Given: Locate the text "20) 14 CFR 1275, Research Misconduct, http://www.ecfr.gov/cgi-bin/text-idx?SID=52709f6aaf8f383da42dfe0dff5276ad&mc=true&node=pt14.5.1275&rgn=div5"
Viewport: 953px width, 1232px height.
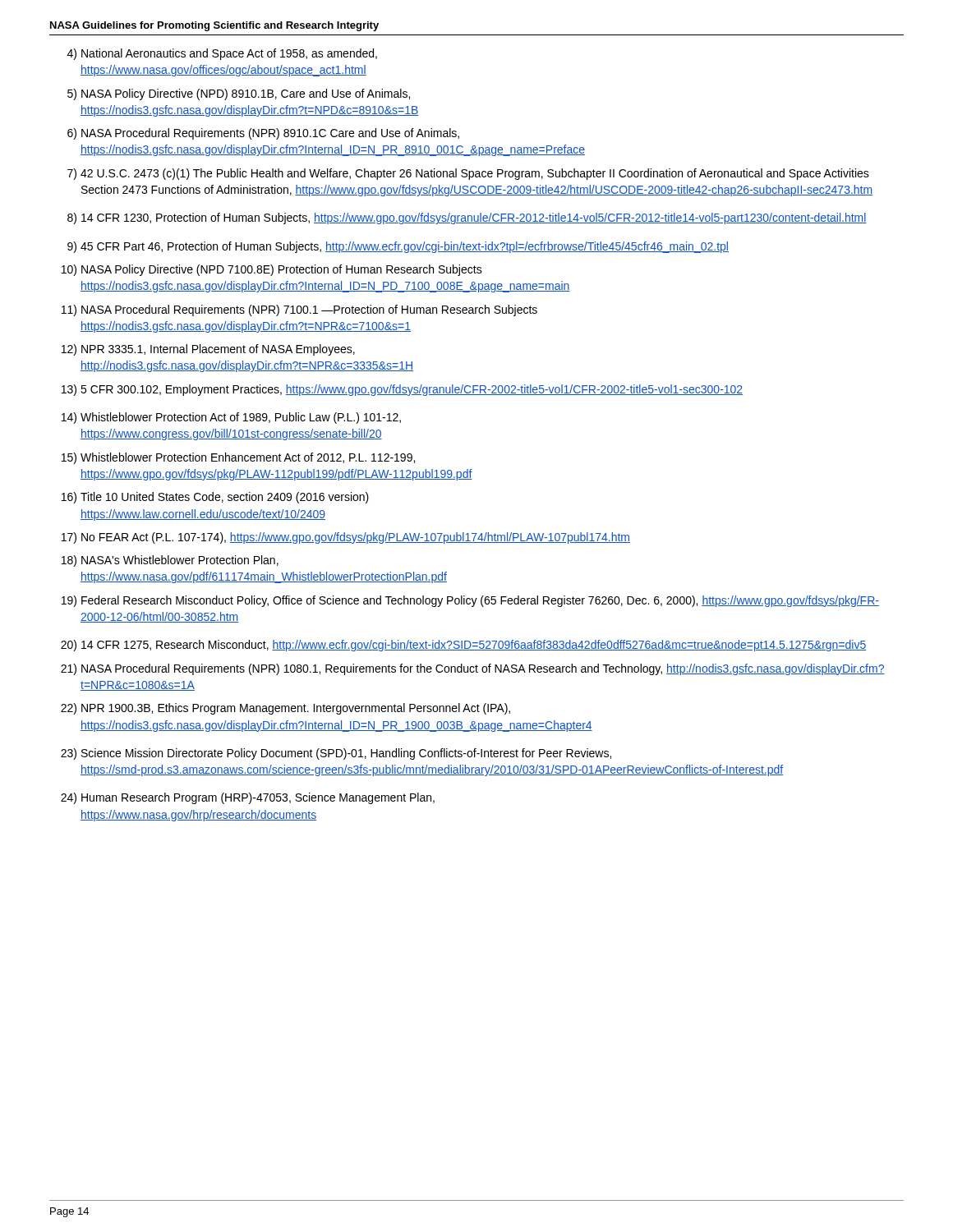Looking at the screenshot, I should [x=473, y=645].
